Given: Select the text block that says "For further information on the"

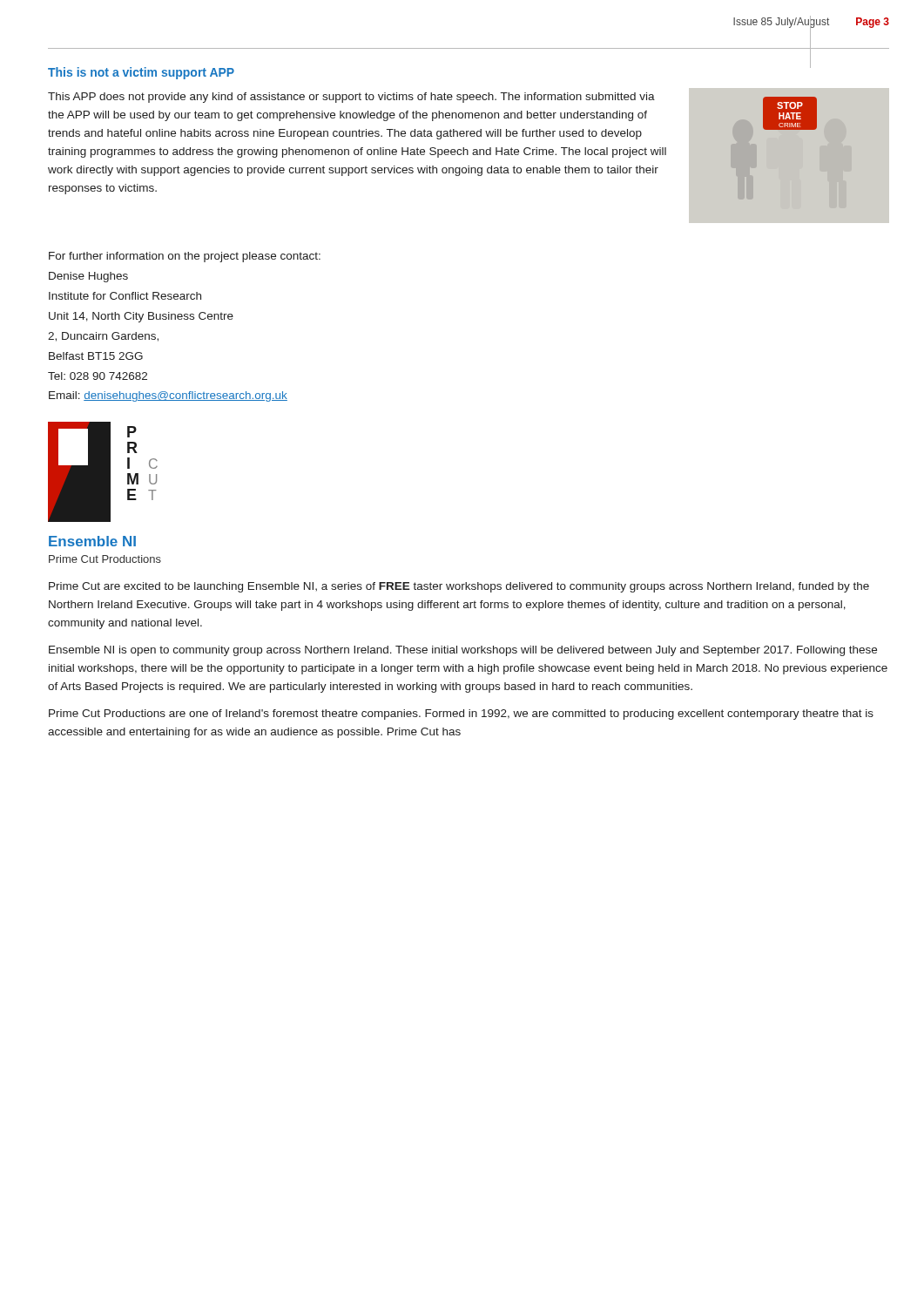Looking at the screenshot, I should 184,326.
